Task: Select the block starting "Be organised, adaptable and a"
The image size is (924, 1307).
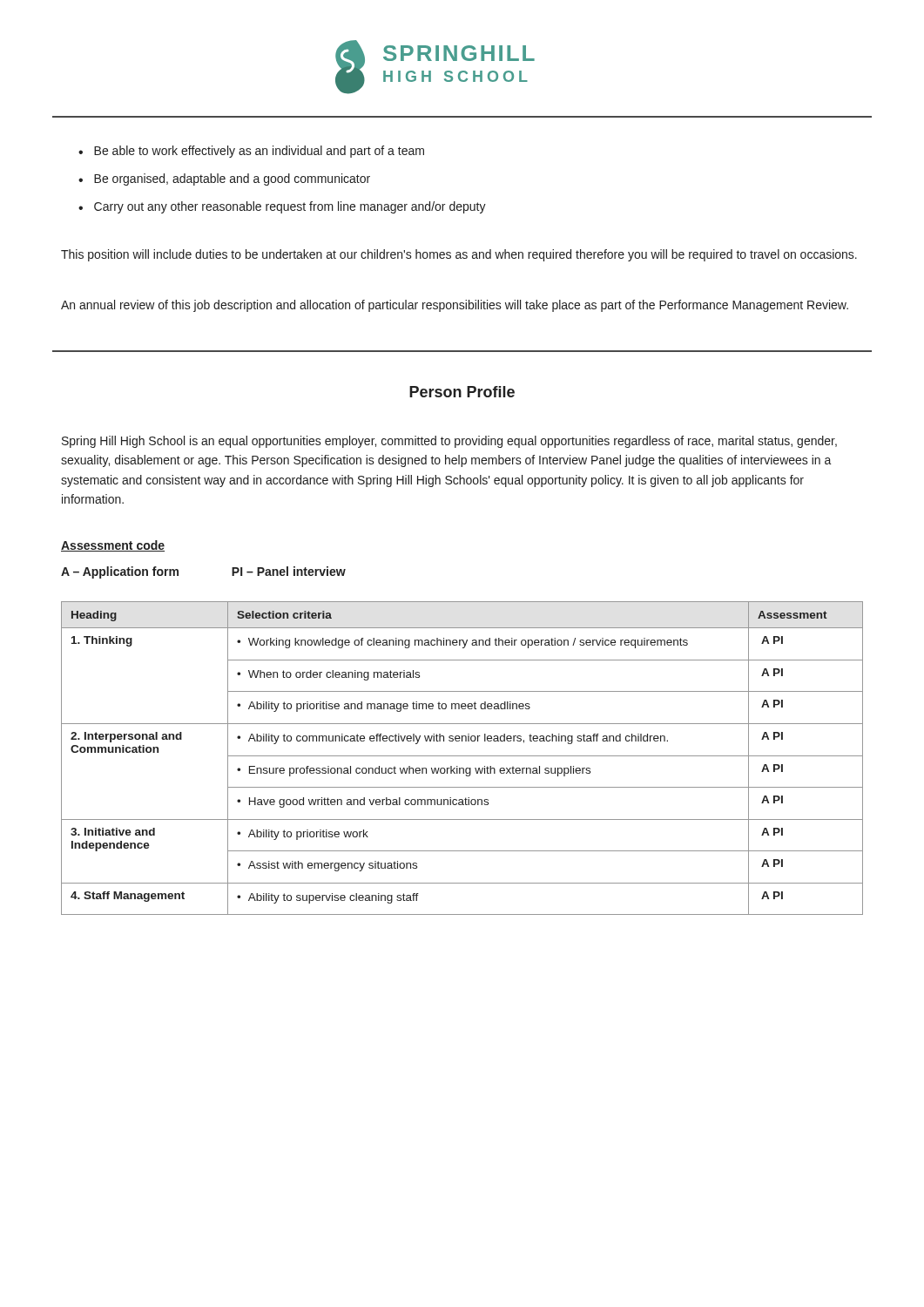Action: (x=232, y=179)
